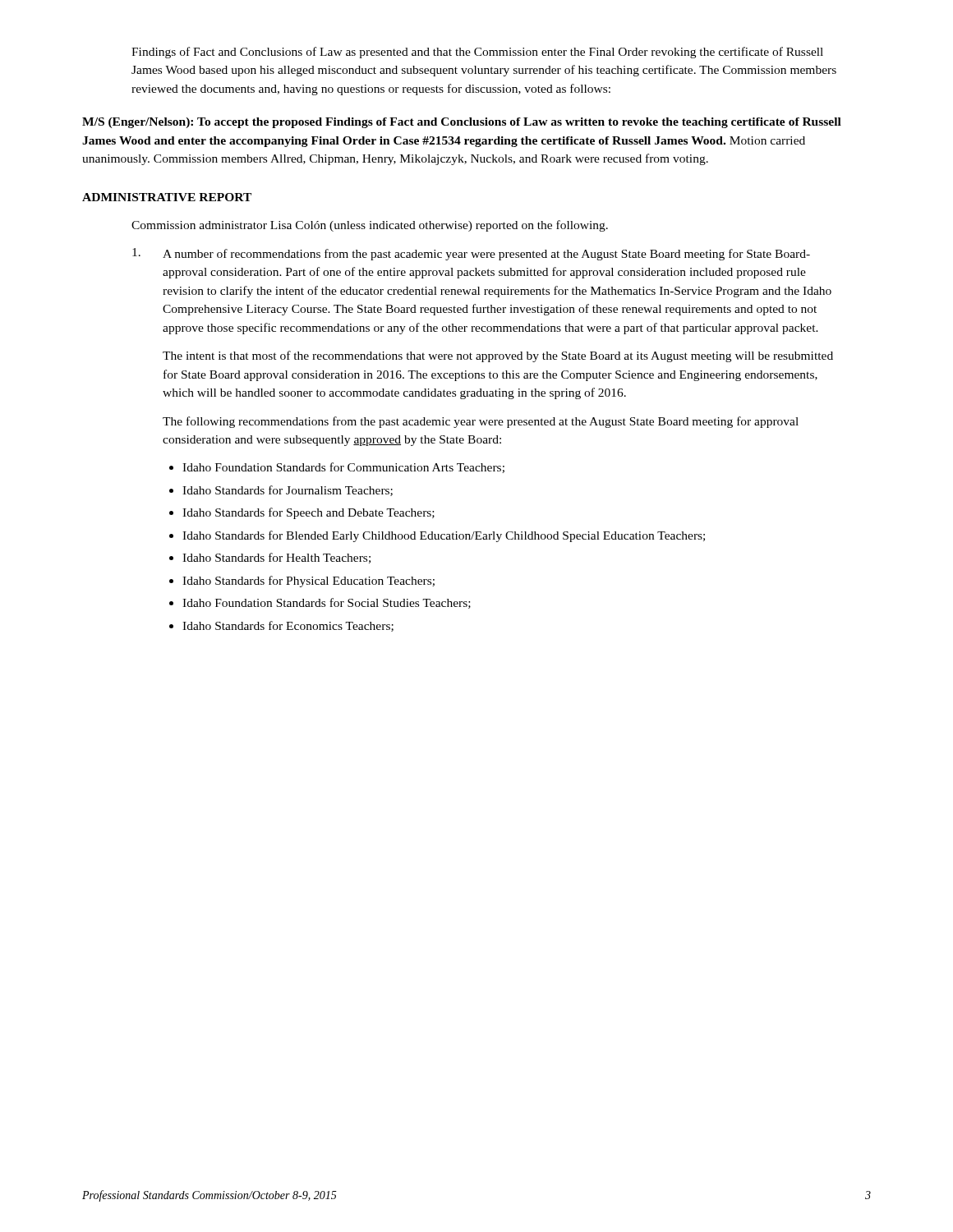Find "Idaho Standards for Health Teachers;" on this page

click(x=276, y=558)
